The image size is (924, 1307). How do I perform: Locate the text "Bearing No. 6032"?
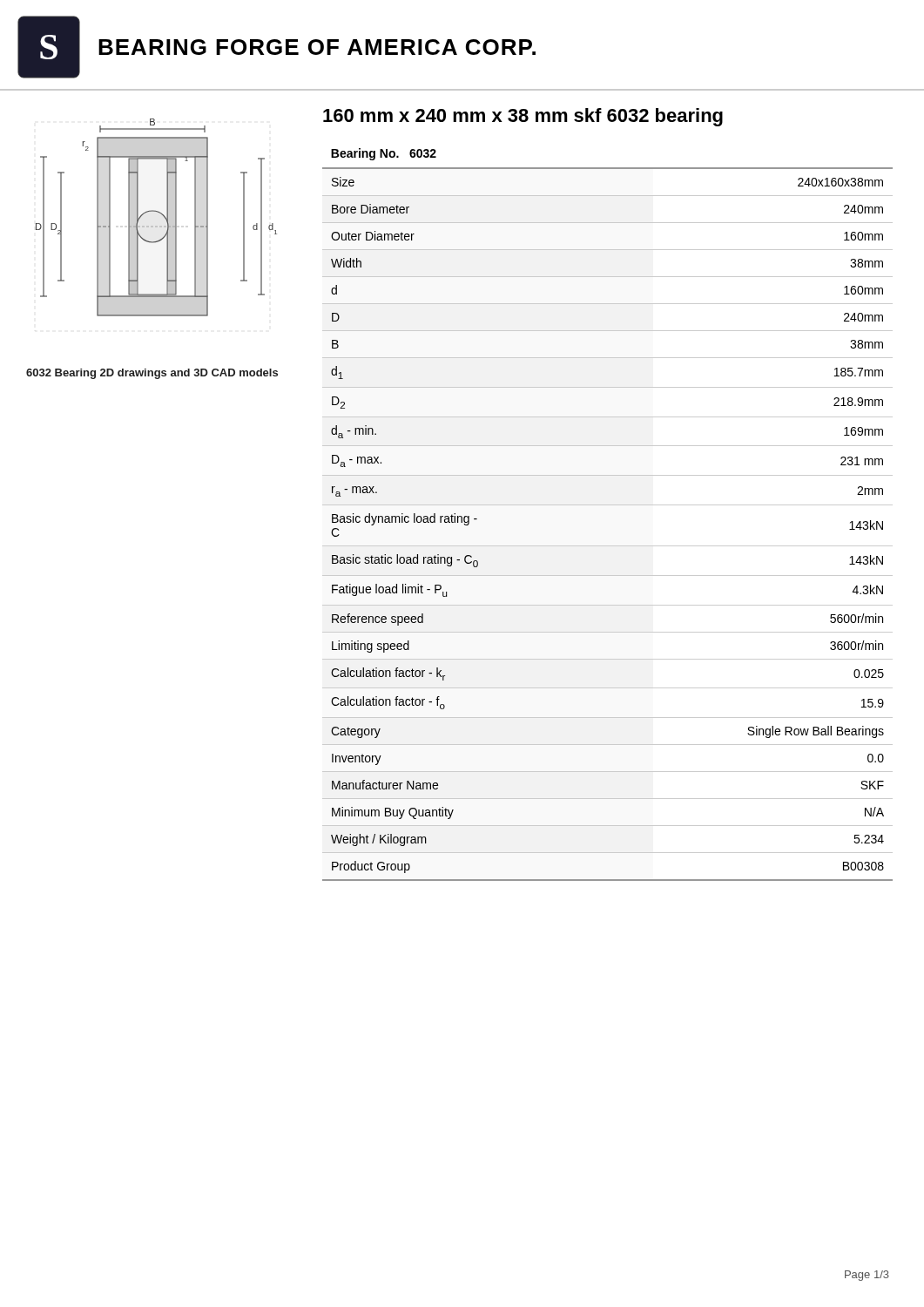click(x=380, y=153)
